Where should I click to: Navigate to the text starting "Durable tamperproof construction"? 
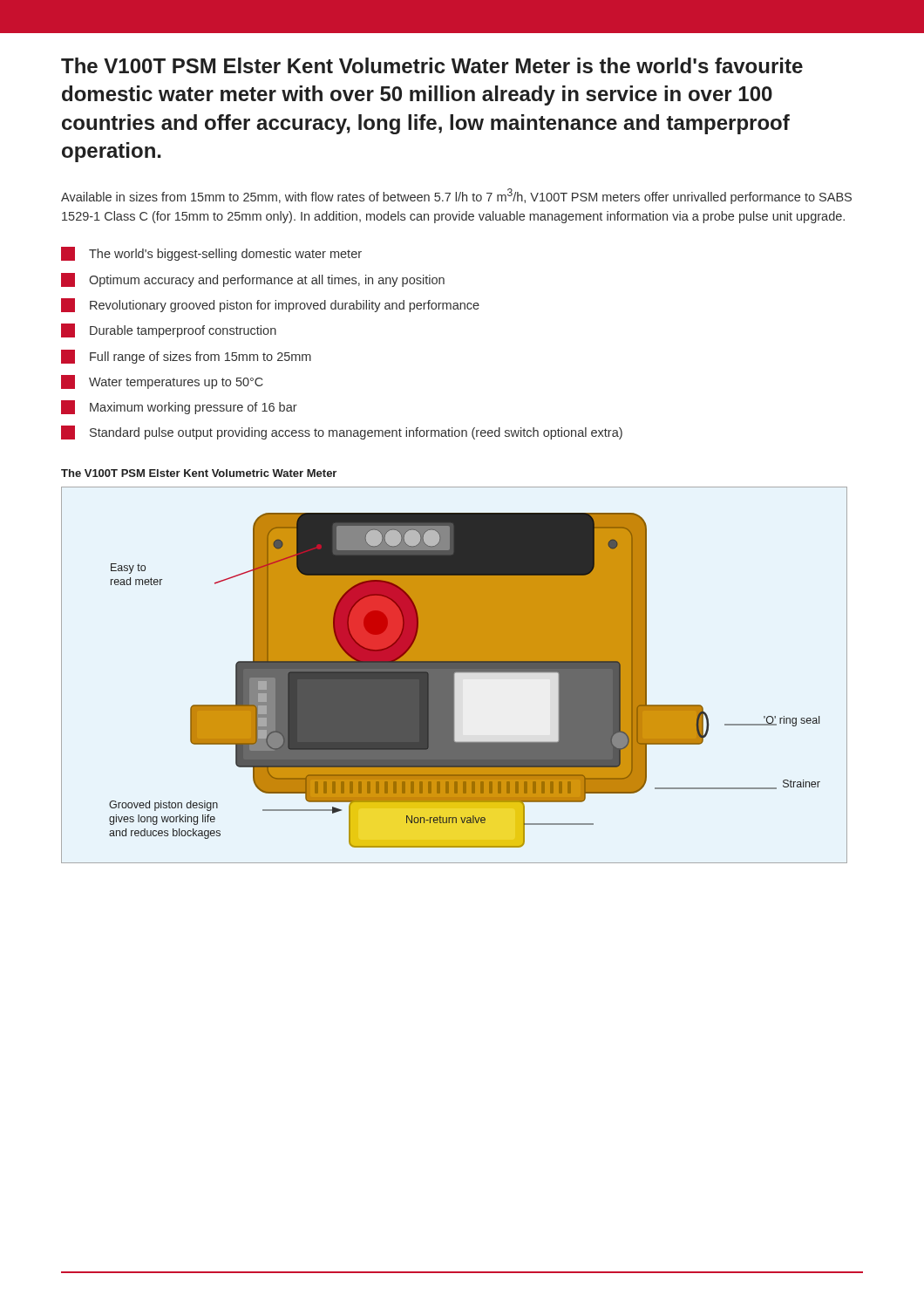[x=169, y=331]
